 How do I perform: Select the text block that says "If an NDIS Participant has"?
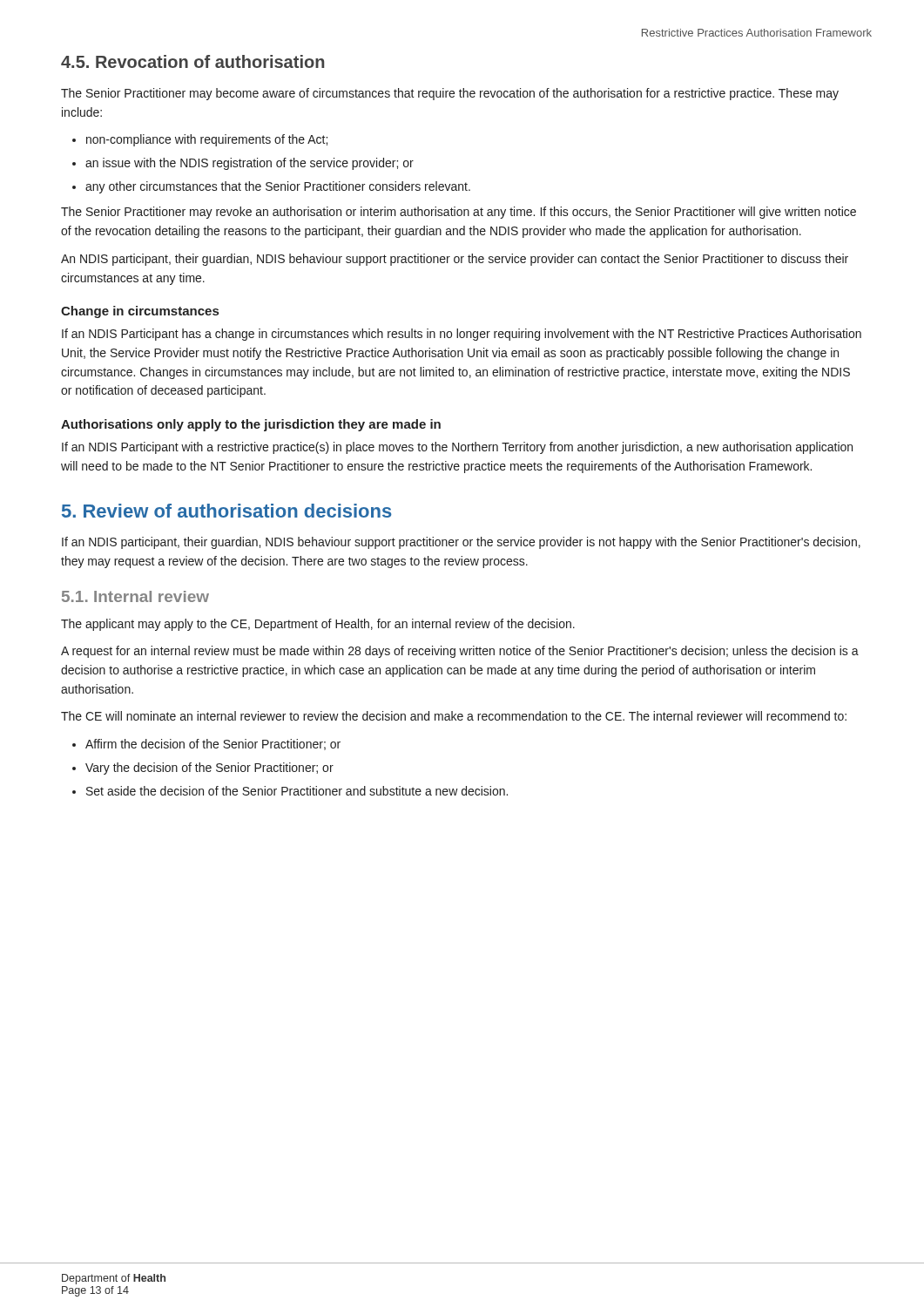[462, 363]
